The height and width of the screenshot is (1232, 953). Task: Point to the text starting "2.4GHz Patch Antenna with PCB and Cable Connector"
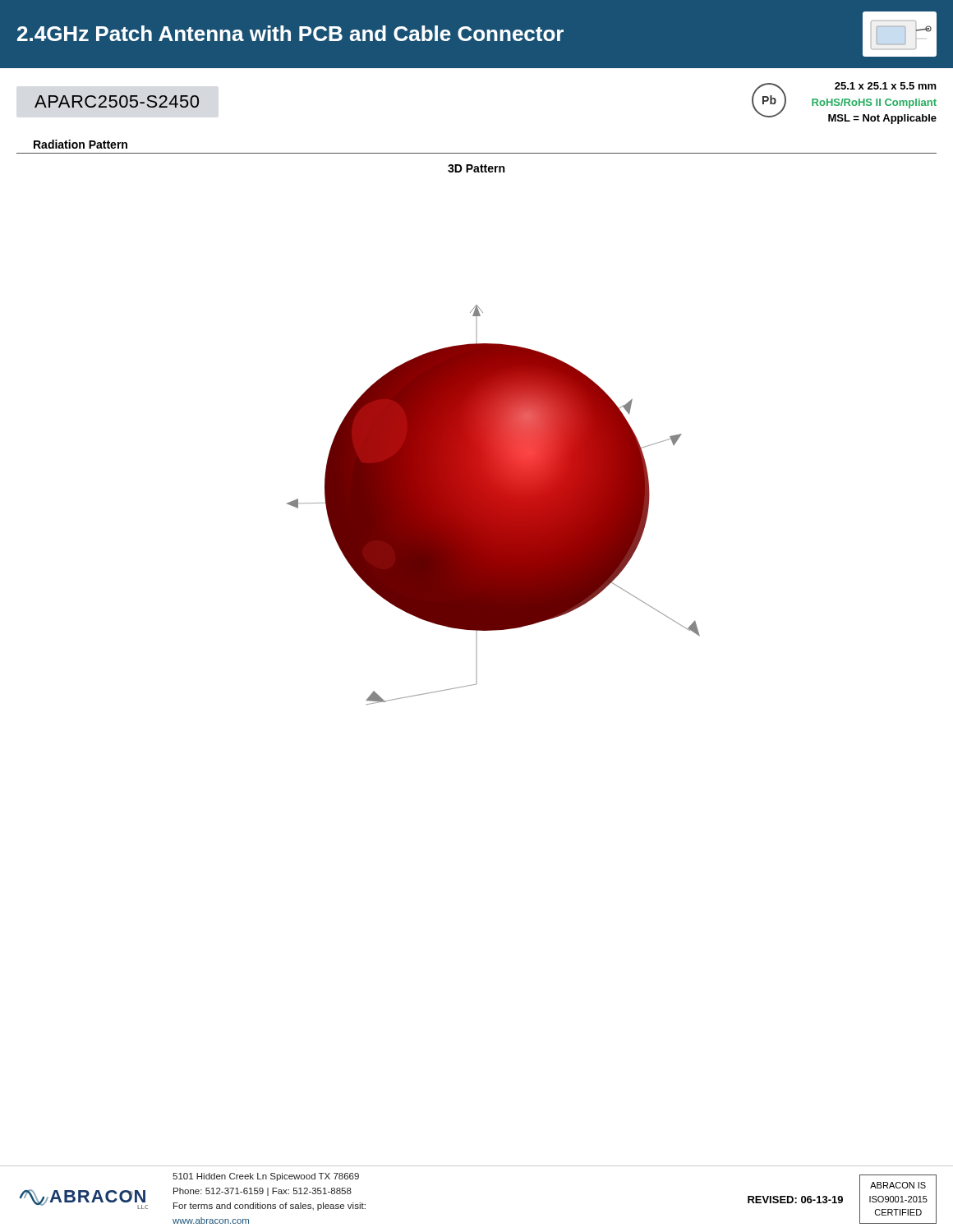(x=476, y=34)
